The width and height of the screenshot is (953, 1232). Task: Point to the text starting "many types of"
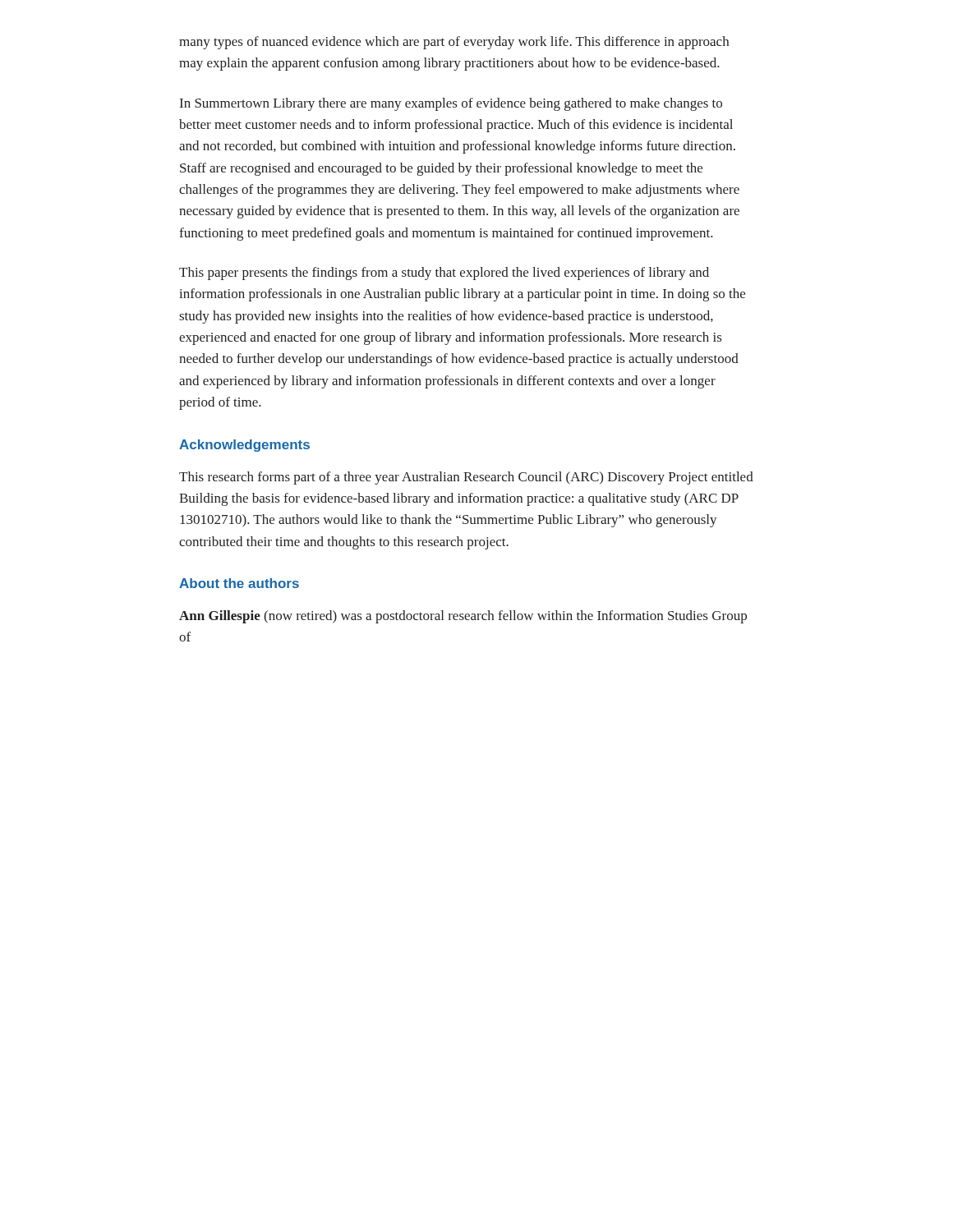[x=454, y=52]
